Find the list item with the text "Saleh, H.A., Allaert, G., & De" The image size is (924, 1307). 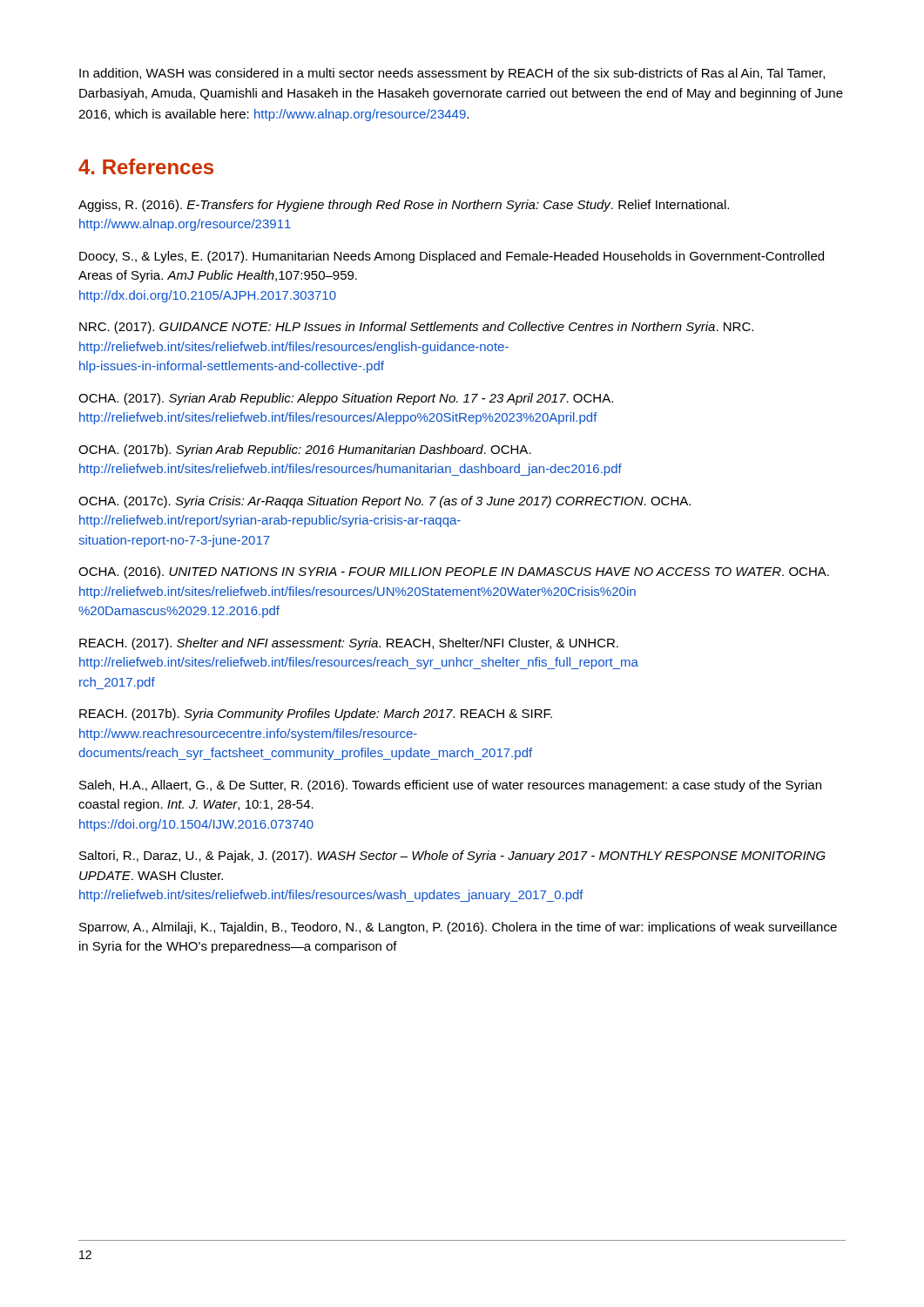click(x=450, y=786)
